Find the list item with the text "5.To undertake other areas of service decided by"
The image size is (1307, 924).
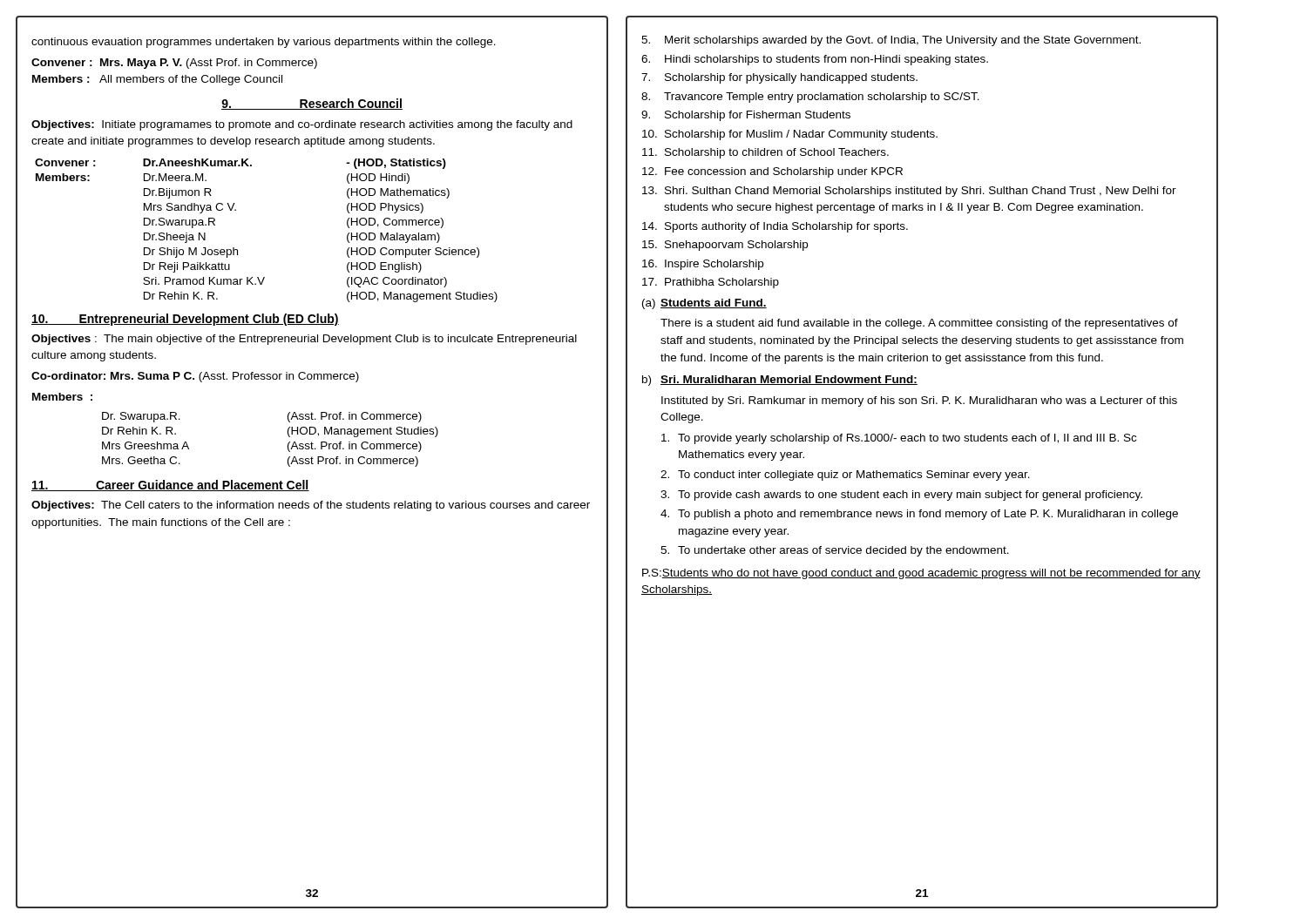pyautogui.click(x=835, y=550)
